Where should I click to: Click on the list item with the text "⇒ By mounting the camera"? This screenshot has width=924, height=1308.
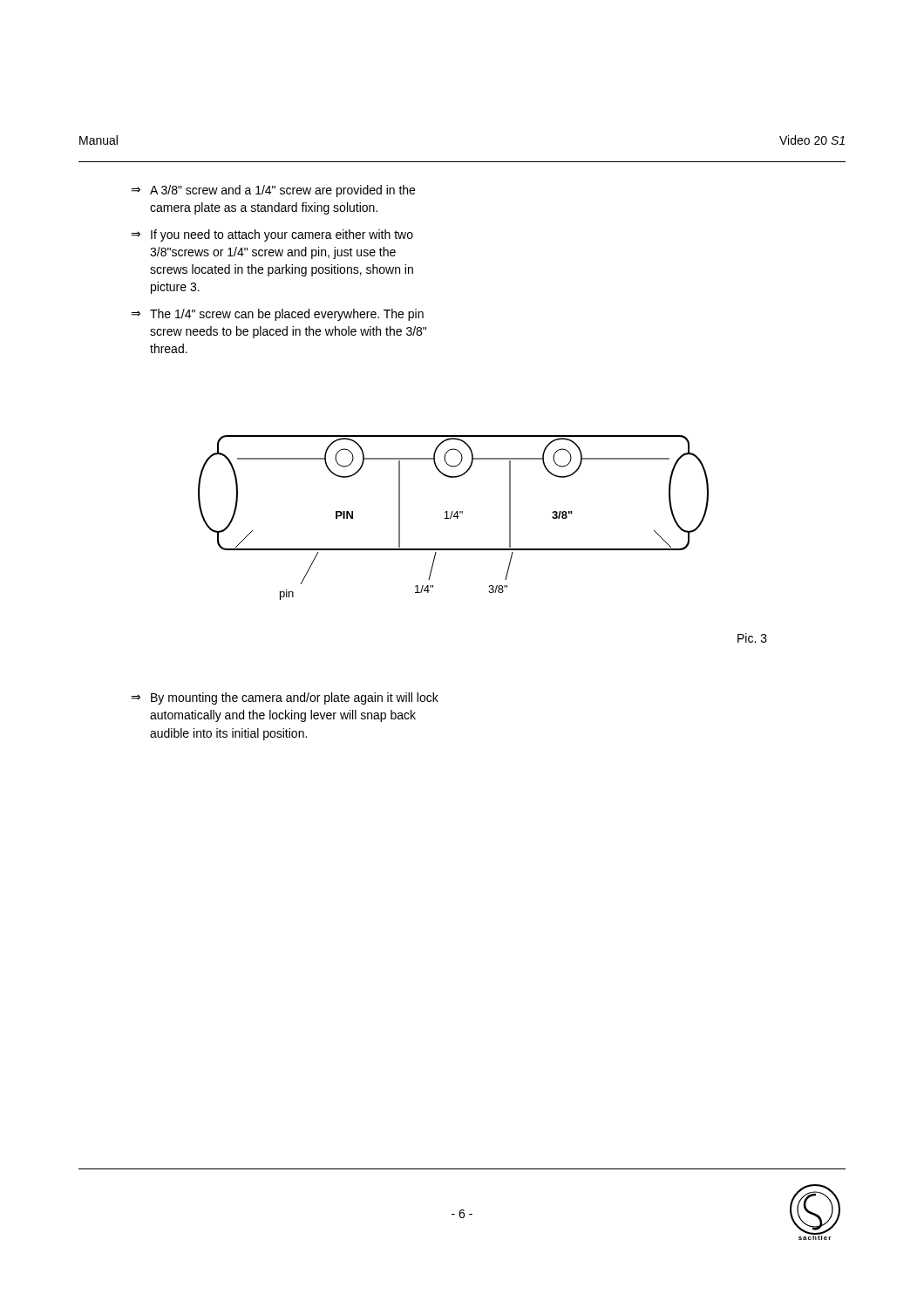click(x=284, y=715)
